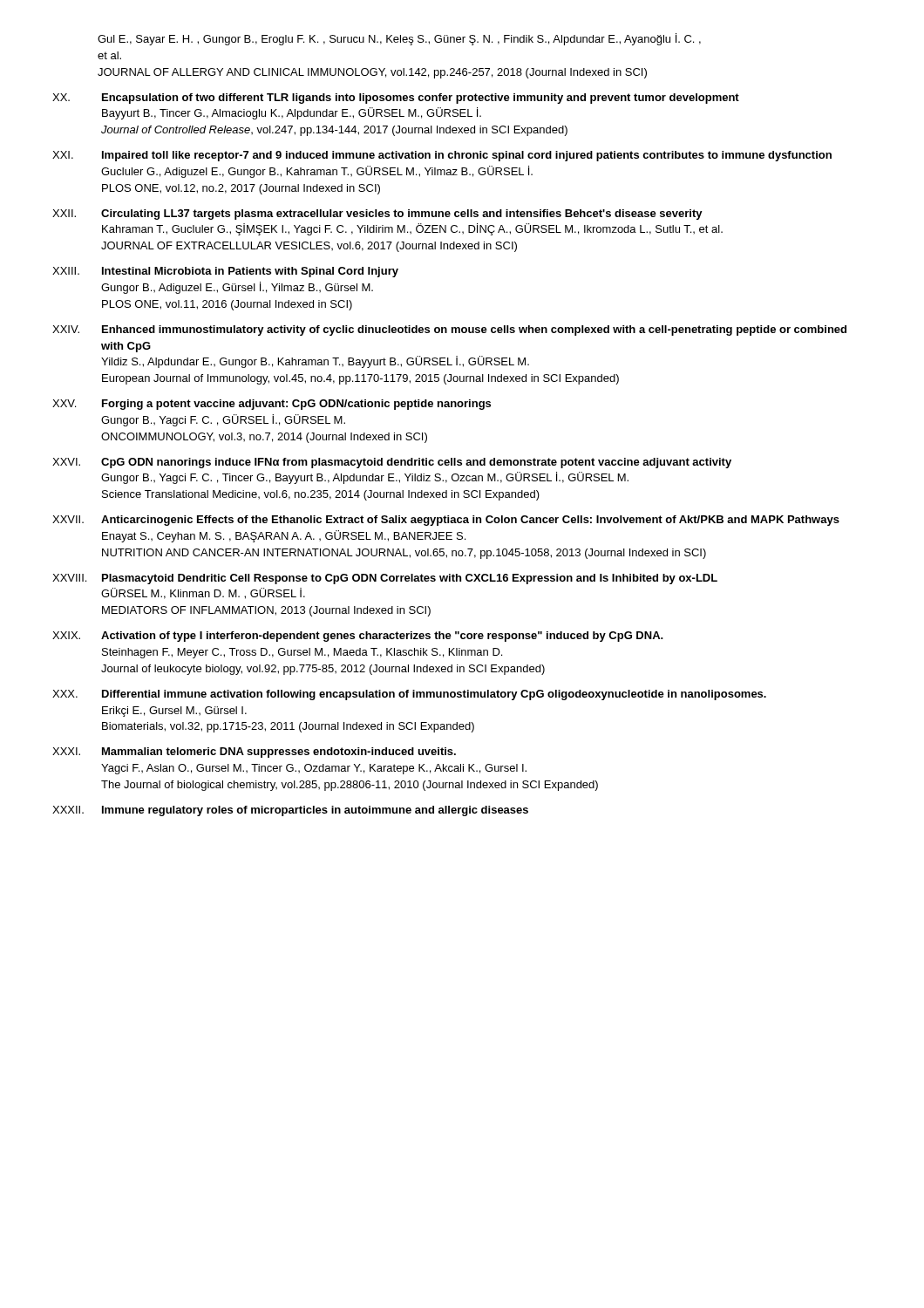Click on the list item with the text "XXXII. Immune regulatory roles of"
This screenshot has width=924, height=1308.
(462, 810)
